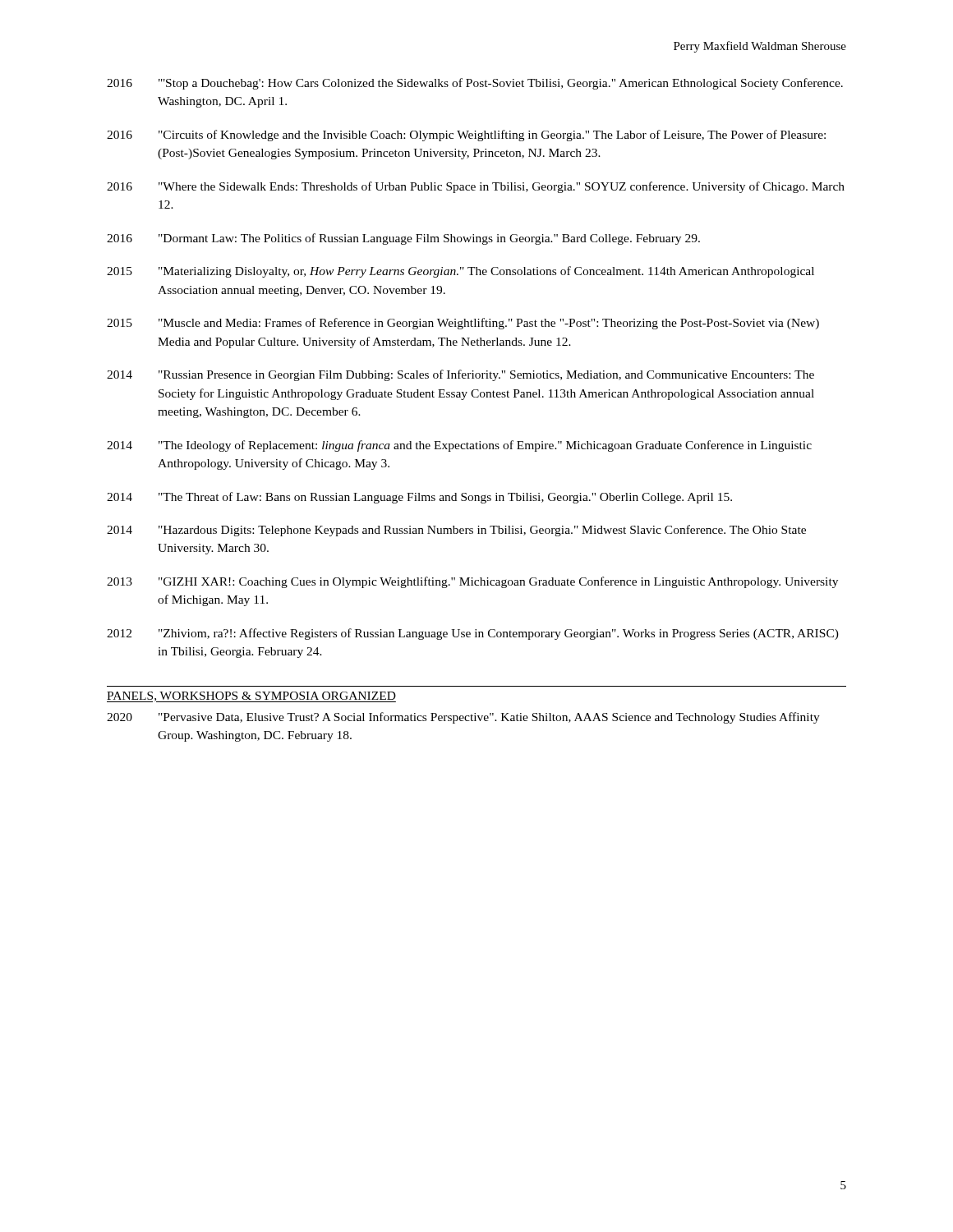
Task: Where is the passage that starts "2016 "'Stop a Douchebag':"?
Action: pyautogui.click(x=476, y=92)
